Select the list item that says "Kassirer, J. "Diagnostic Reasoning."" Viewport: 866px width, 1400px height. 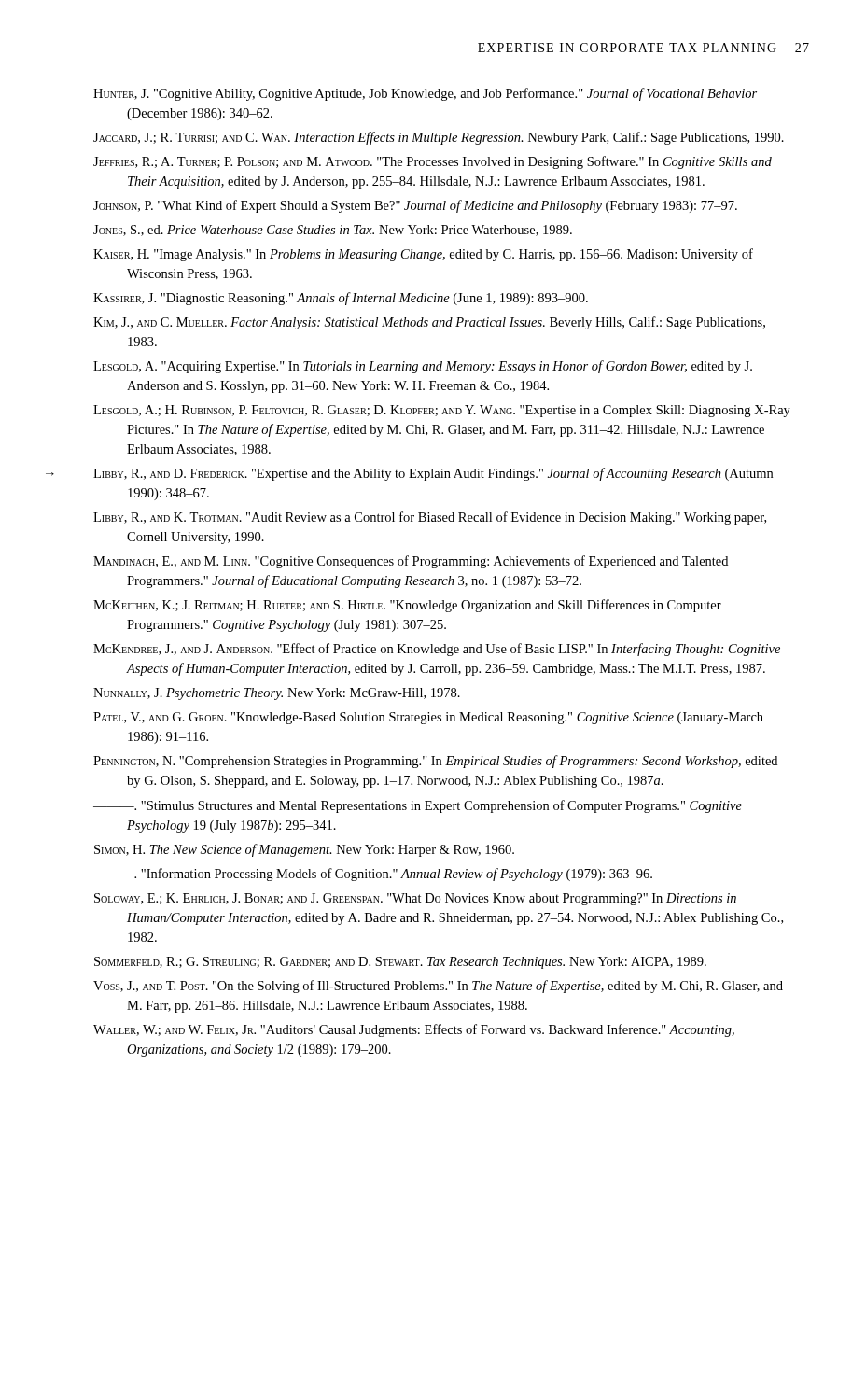tap(341, 298)
